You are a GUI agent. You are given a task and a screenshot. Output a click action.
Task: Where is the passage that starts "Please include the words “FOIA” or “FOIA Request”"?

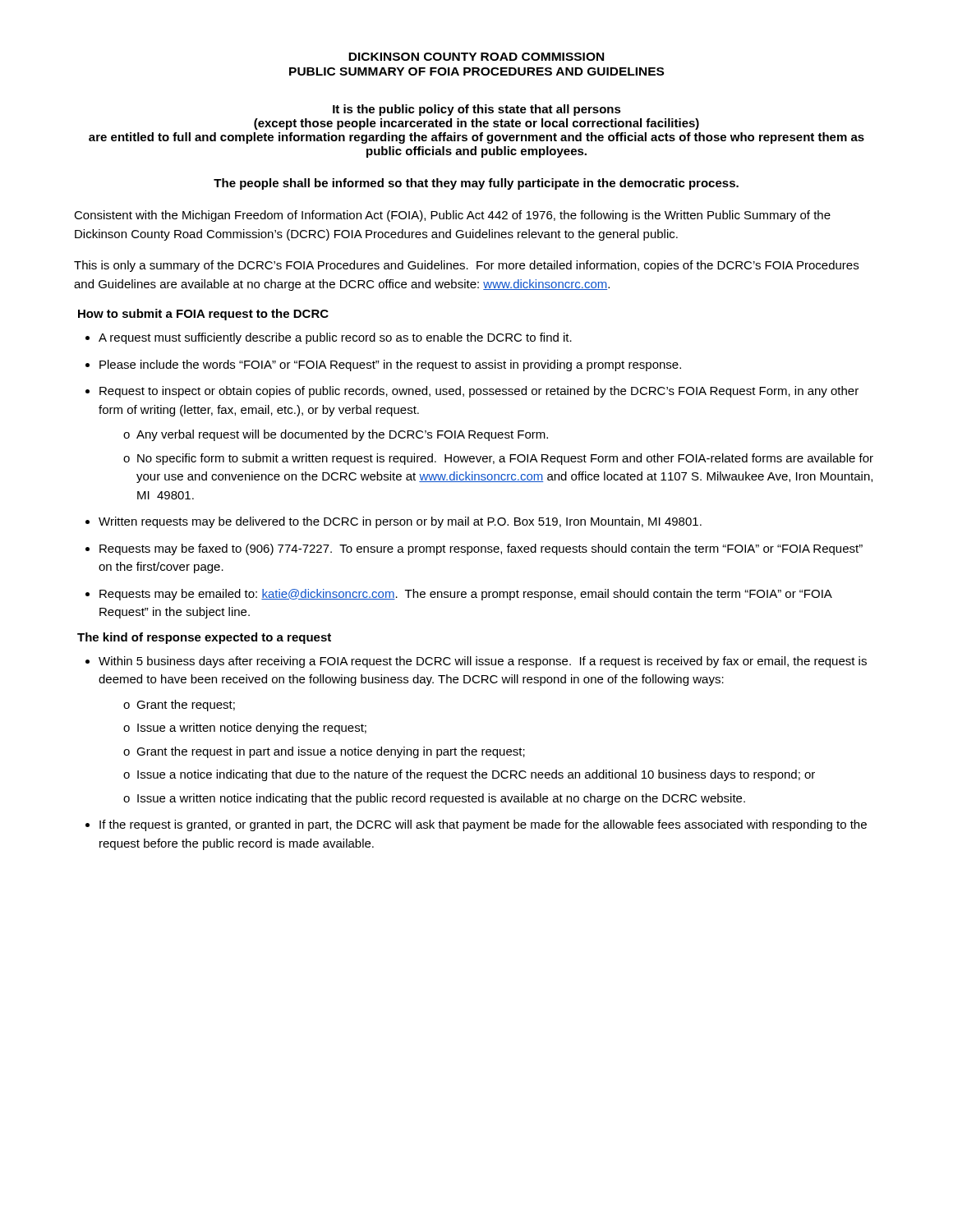[x=390, y=364]
